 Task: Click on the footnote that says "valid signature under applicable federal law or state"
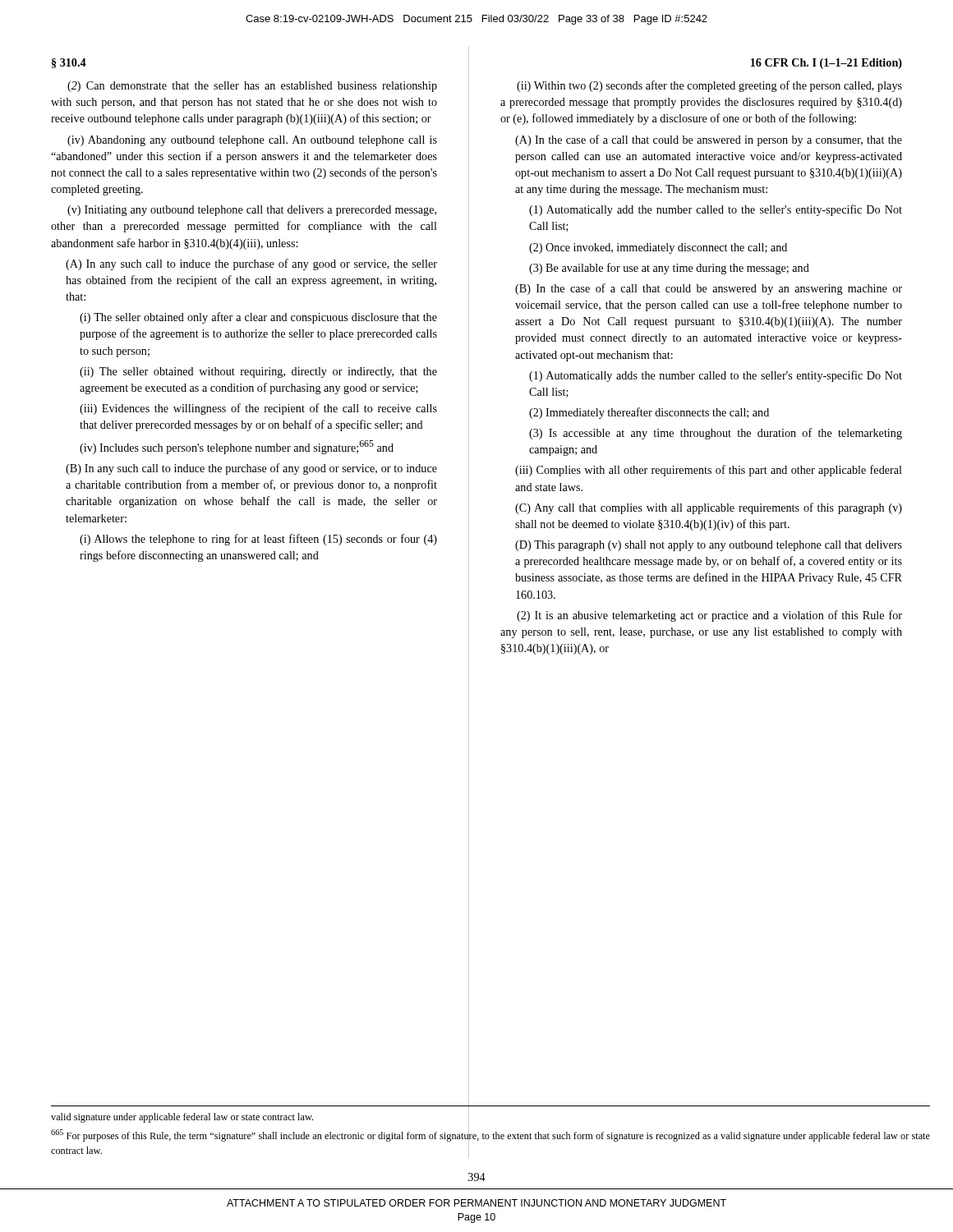coord(182,1117)
